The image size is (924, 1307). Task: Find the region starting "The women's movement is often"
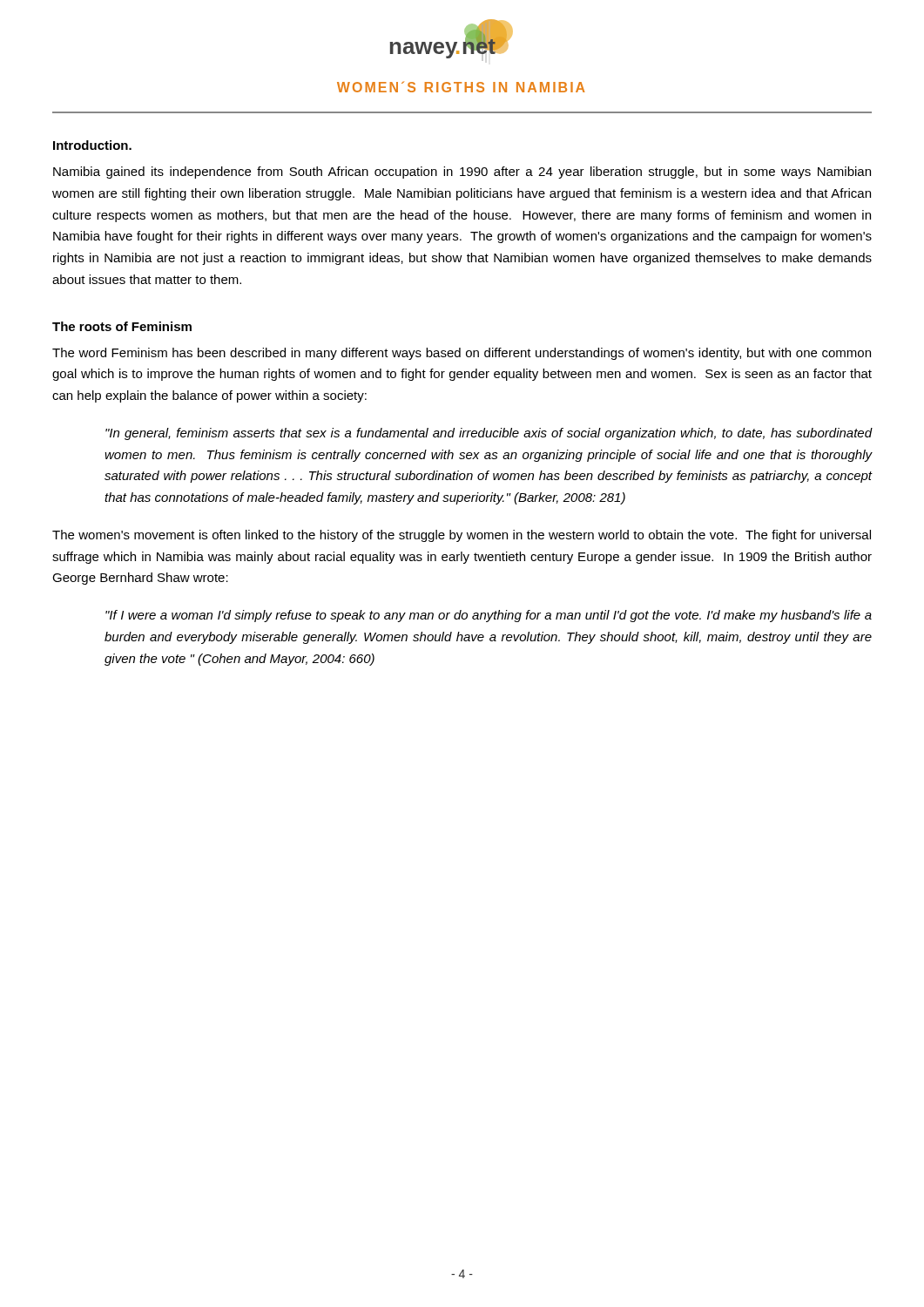tap(462, 556)
